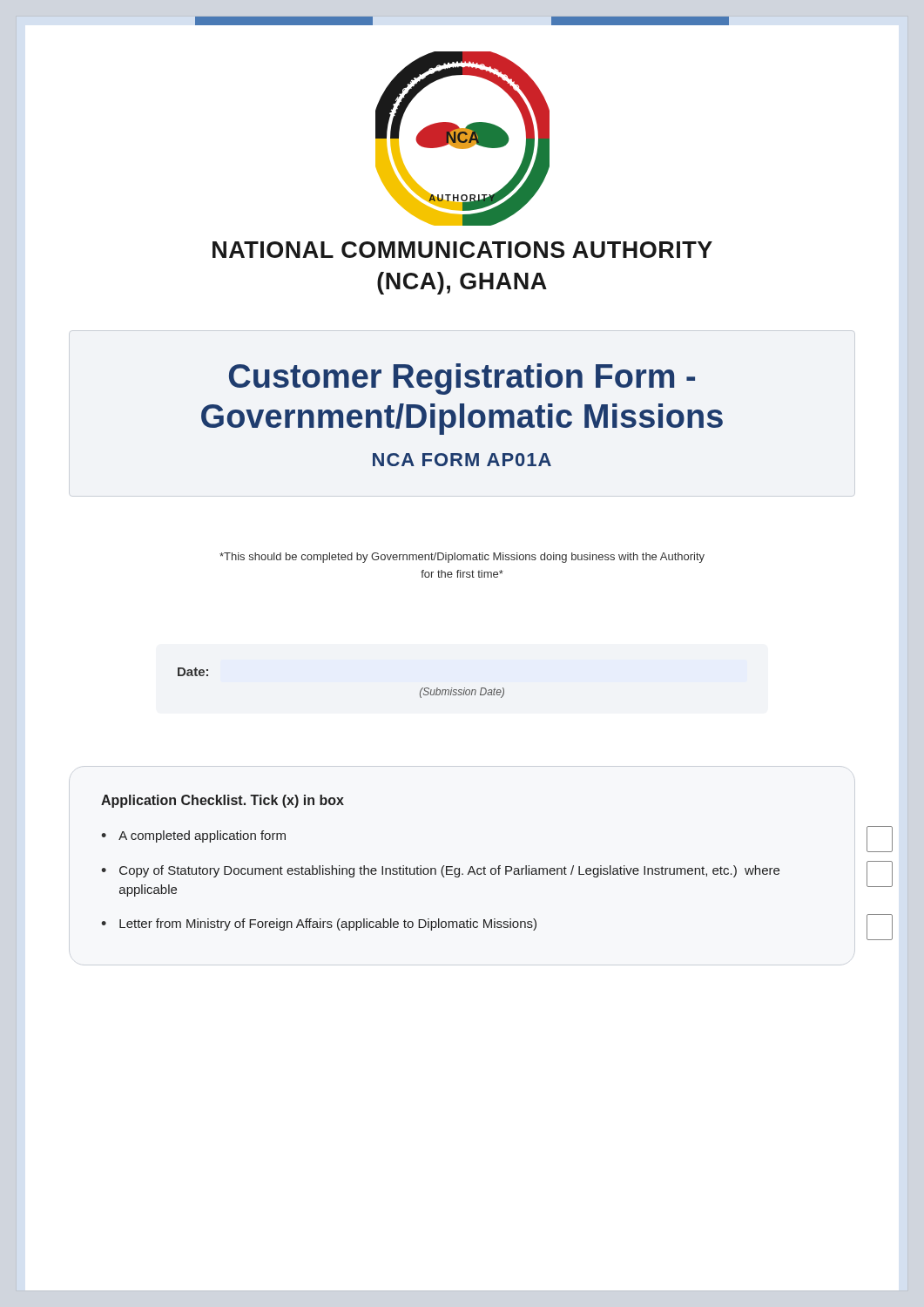Point to the block beginning "• A completed"

[x=193, y=836]
